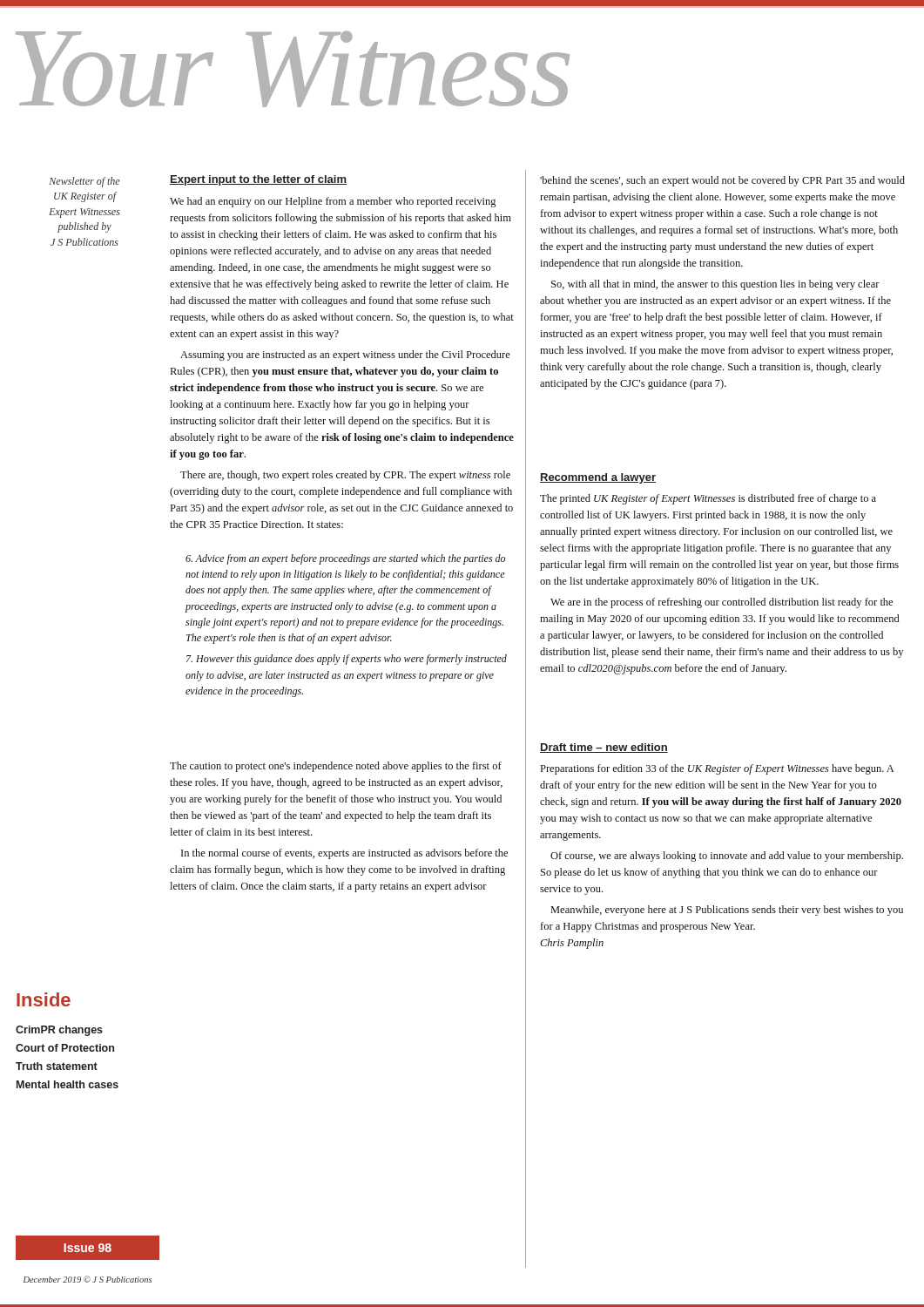Find the block on this page that starts "Preparations for edition 33 of the UK Register"
The height and width of the screenshot is (1307, 924).
coord(723,856)
